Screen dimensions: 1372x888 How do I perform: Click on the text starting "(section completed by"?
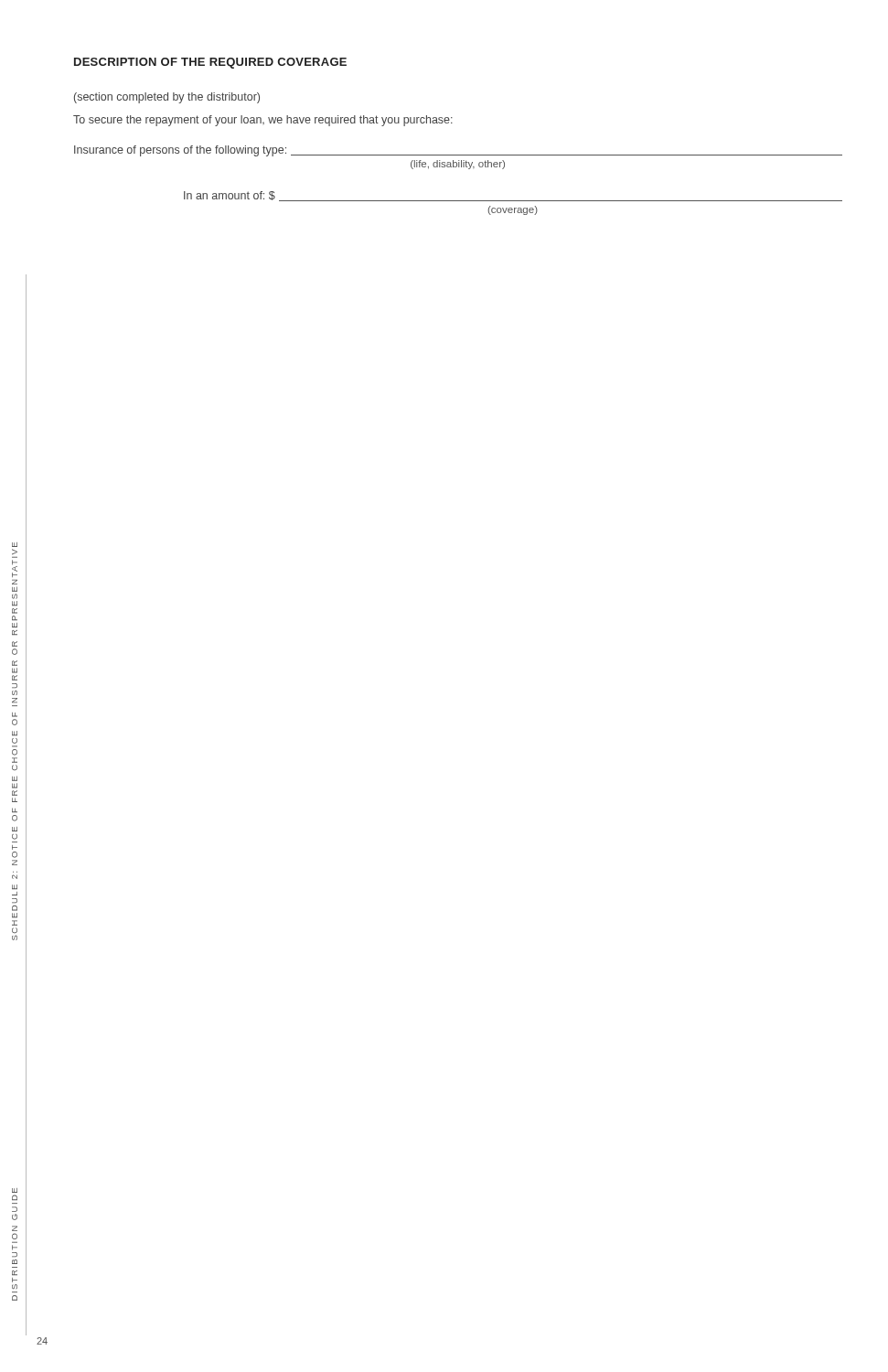167,97
